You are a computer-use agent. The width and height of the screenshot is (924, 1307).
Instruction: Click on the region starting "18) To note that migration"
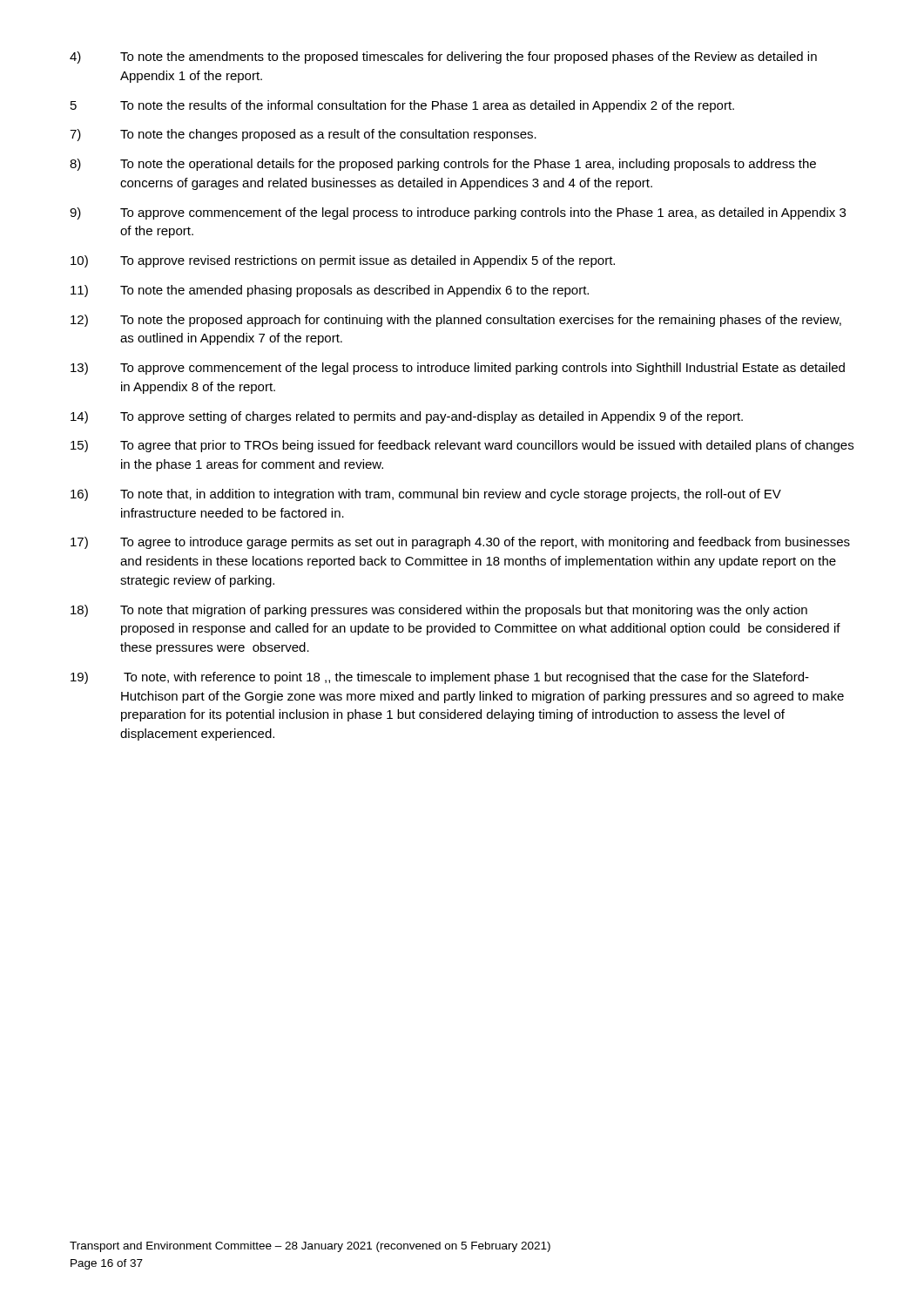[x=462, y=628]
